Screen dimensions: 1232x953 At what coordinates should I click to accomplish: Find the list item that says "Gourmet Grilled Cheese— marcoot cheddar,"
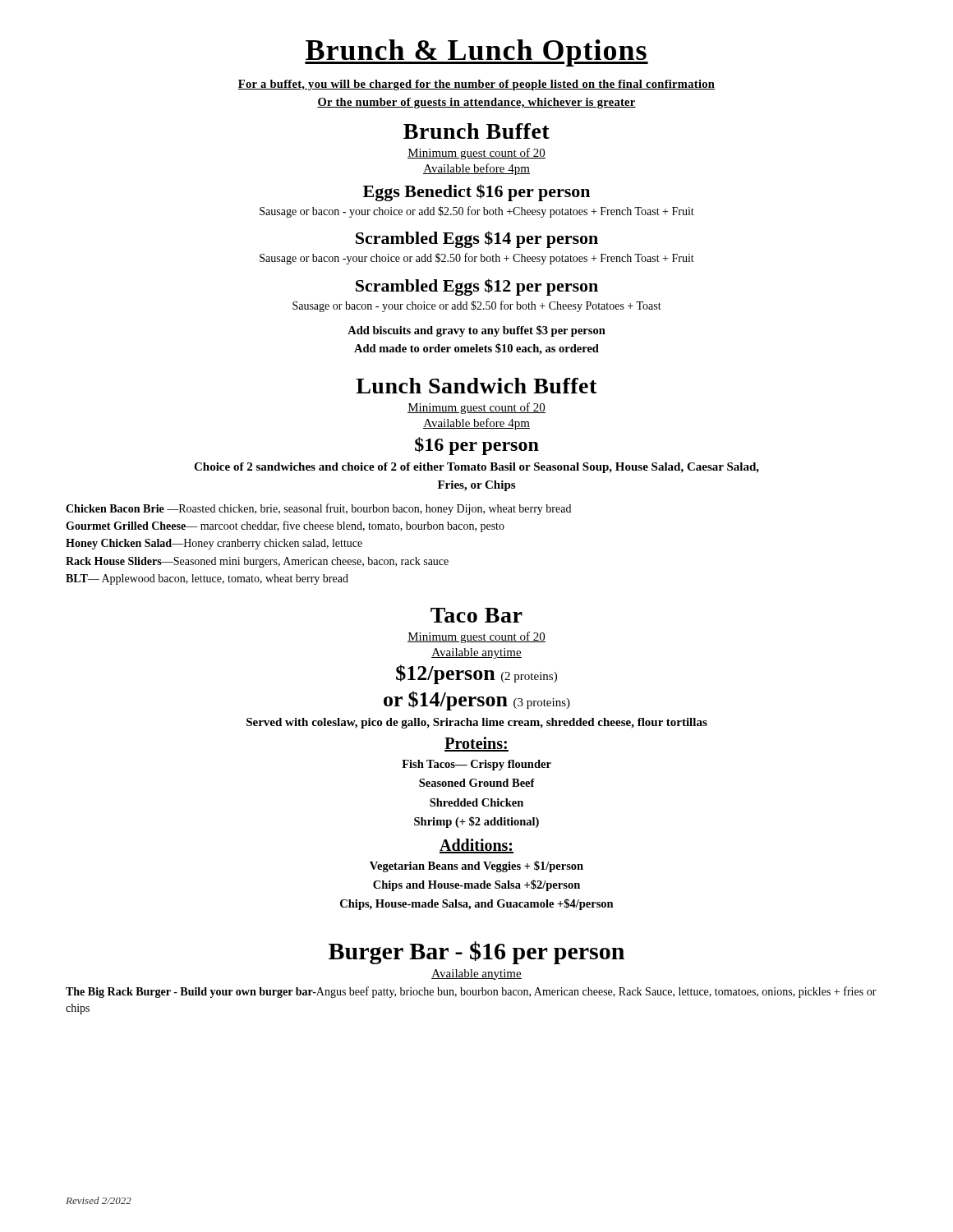point(285,526)
